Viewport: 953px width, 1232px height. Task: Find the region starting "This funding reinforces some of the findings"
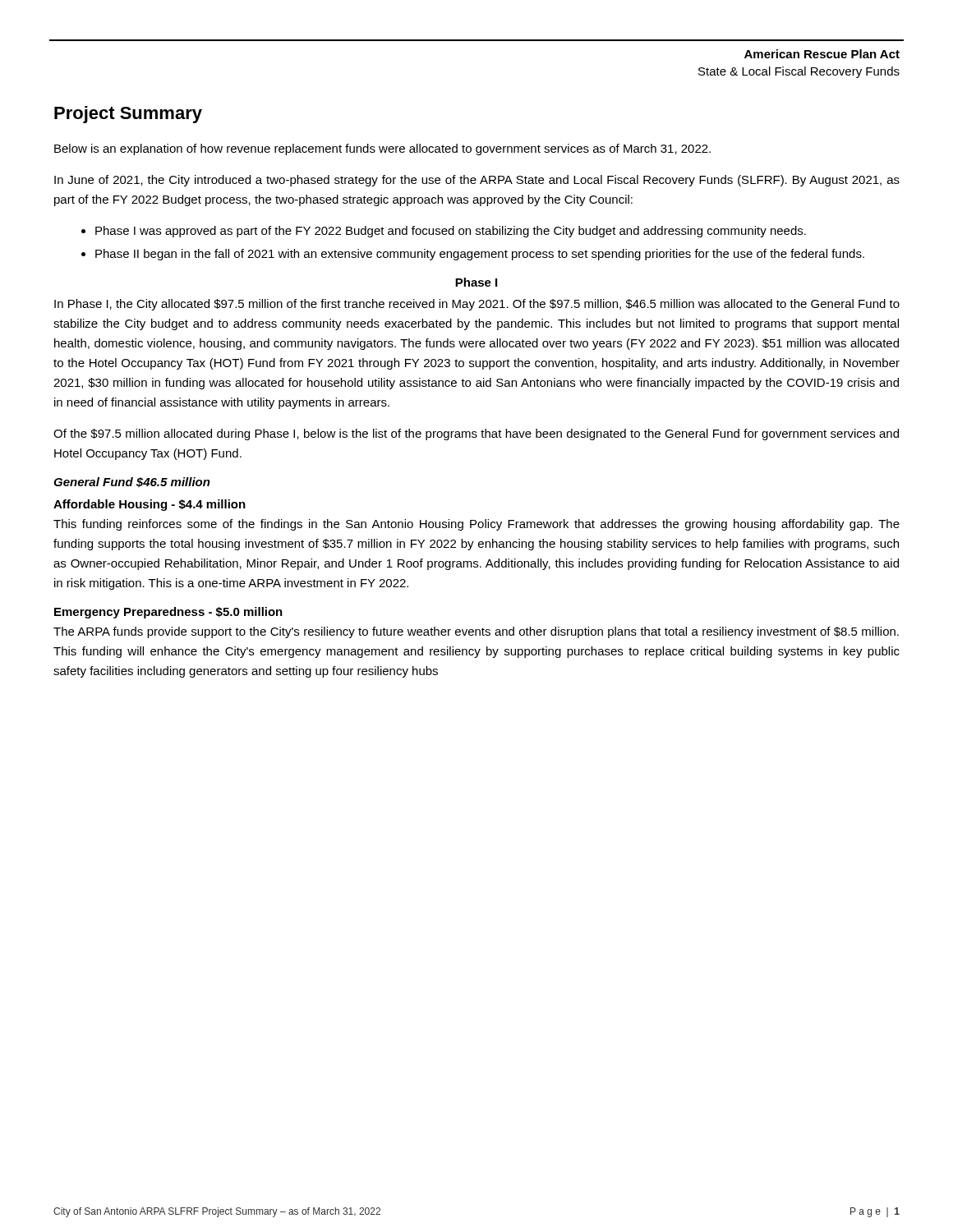[476, 553]
